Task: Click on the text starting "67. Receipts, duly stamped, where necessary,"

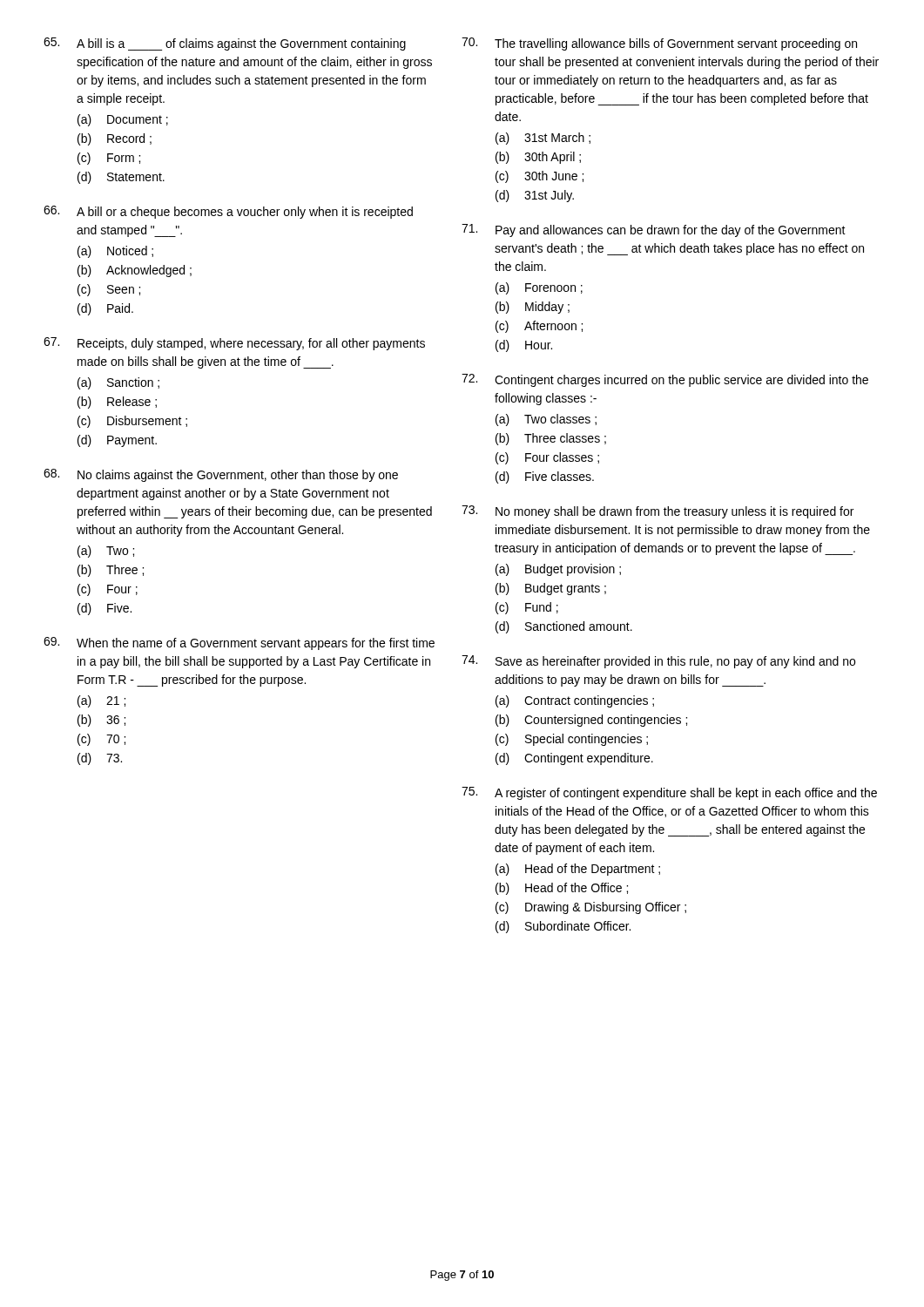Action: point(234,344)
